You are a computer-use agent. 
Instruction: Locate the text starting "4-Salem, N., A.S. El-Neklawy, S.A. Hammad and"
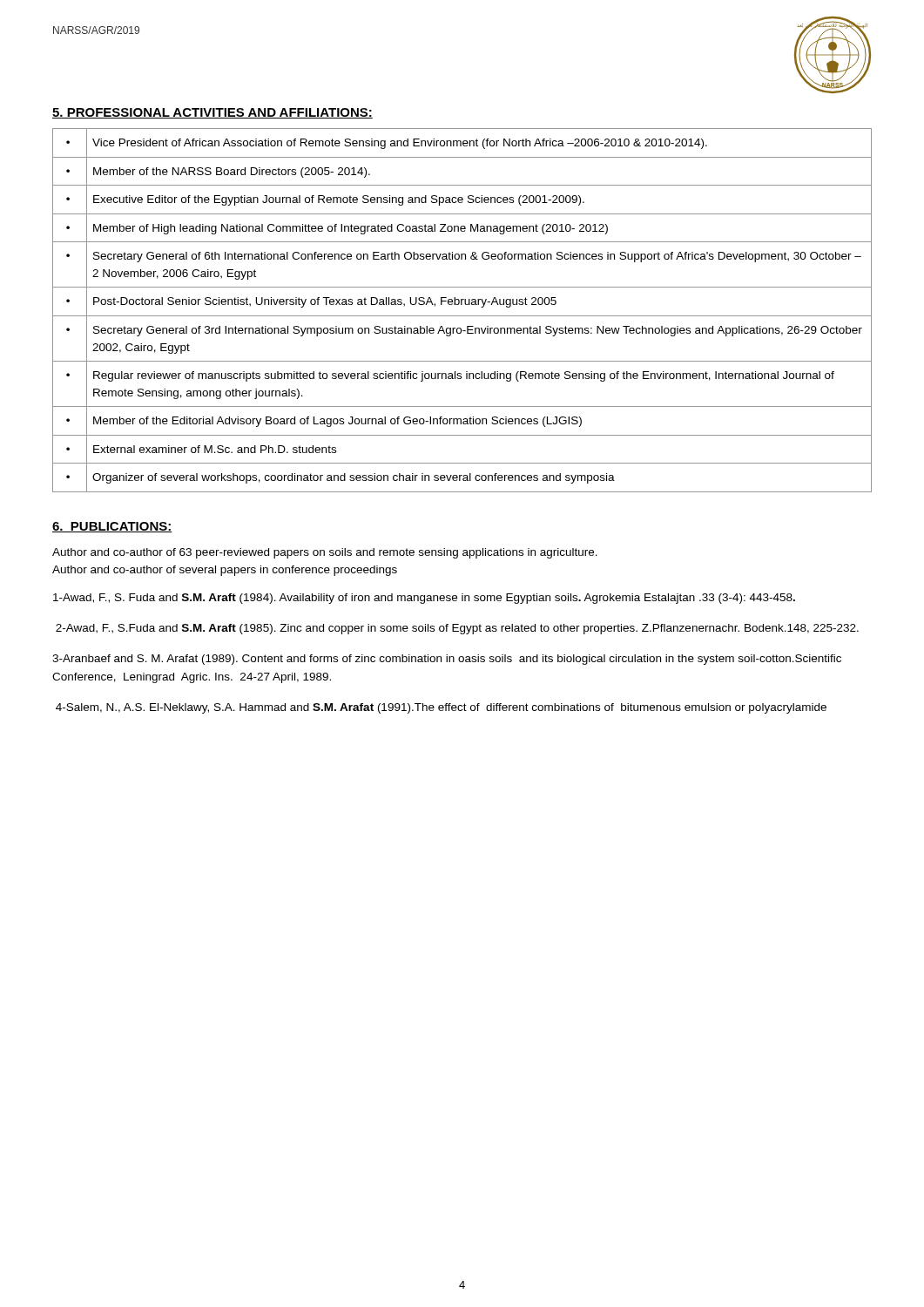(x=440, y=707)
